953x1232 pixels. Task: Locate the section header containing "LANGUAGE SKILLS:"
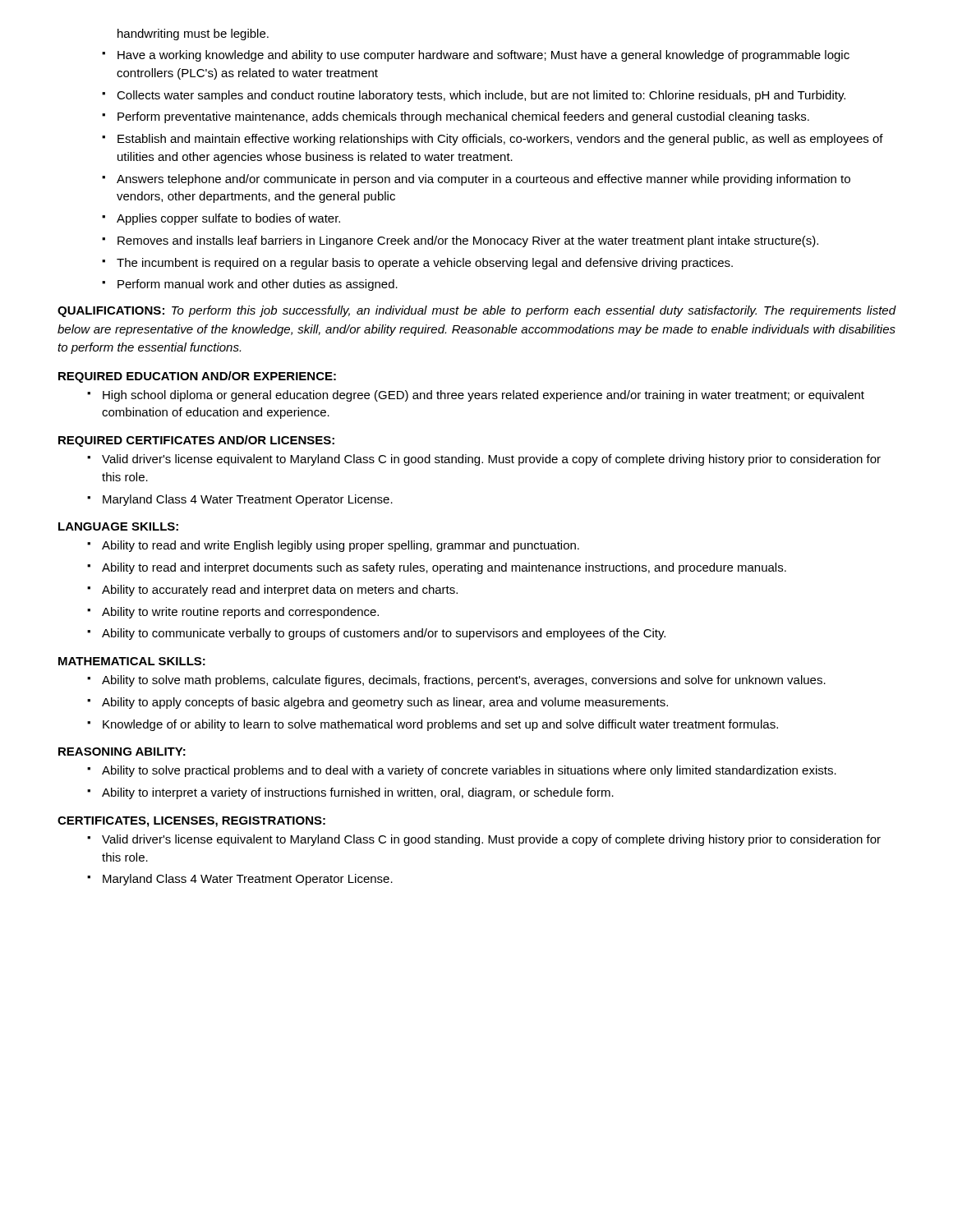118,526
